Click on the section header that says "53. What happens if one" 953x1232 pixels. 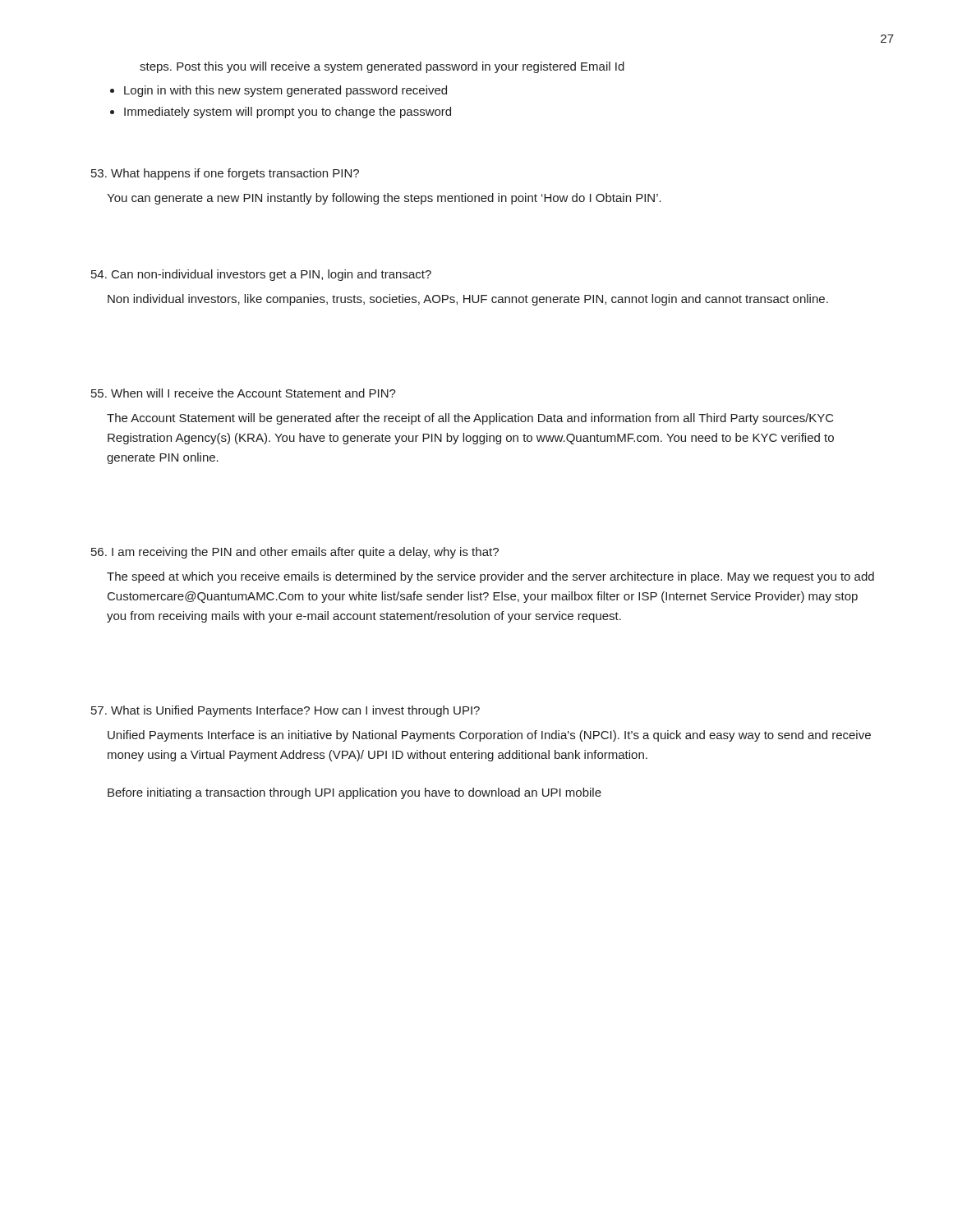pyautogui.click(x=225, y=172)
